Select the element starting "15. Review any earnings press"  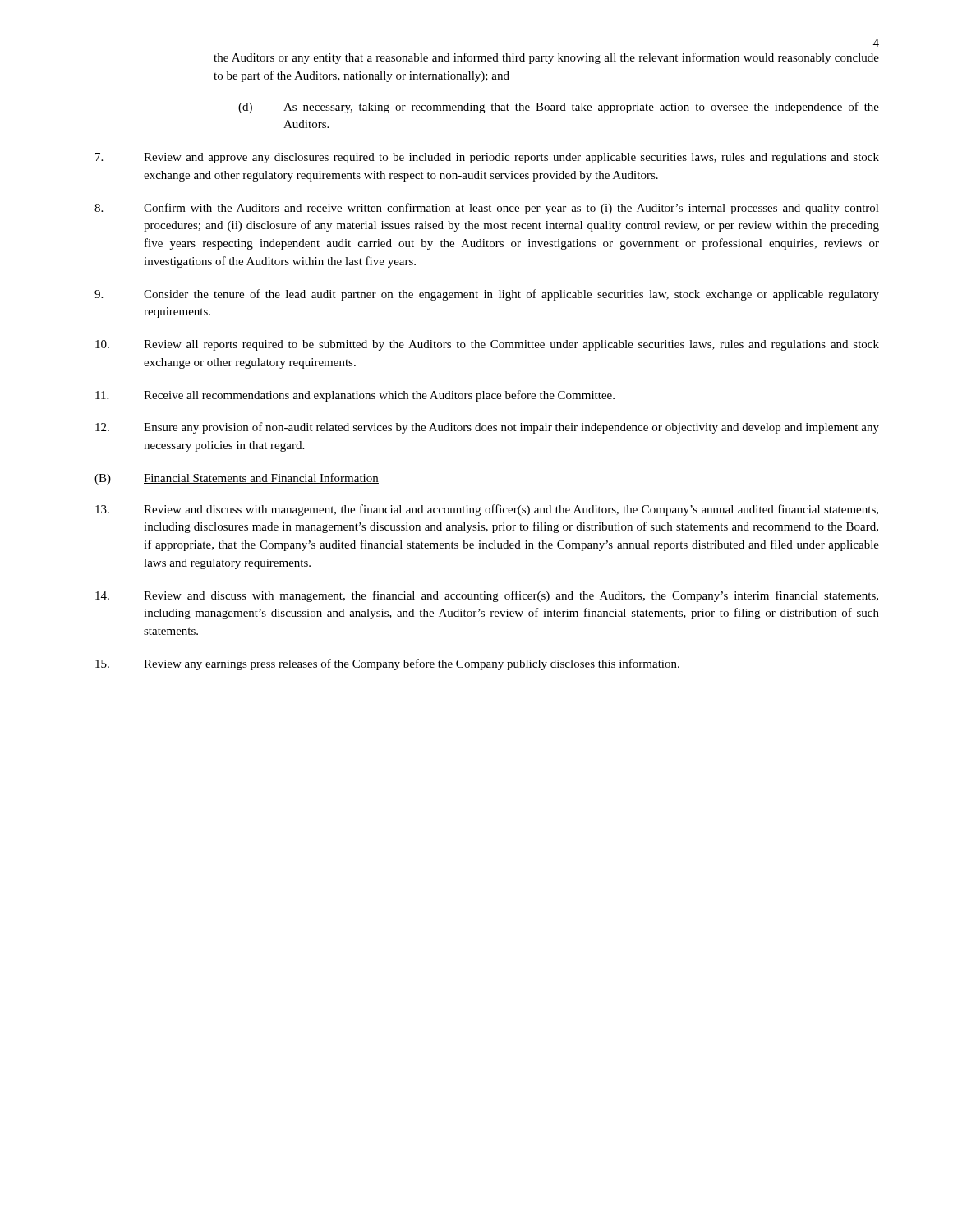click(x=487, y=664)
